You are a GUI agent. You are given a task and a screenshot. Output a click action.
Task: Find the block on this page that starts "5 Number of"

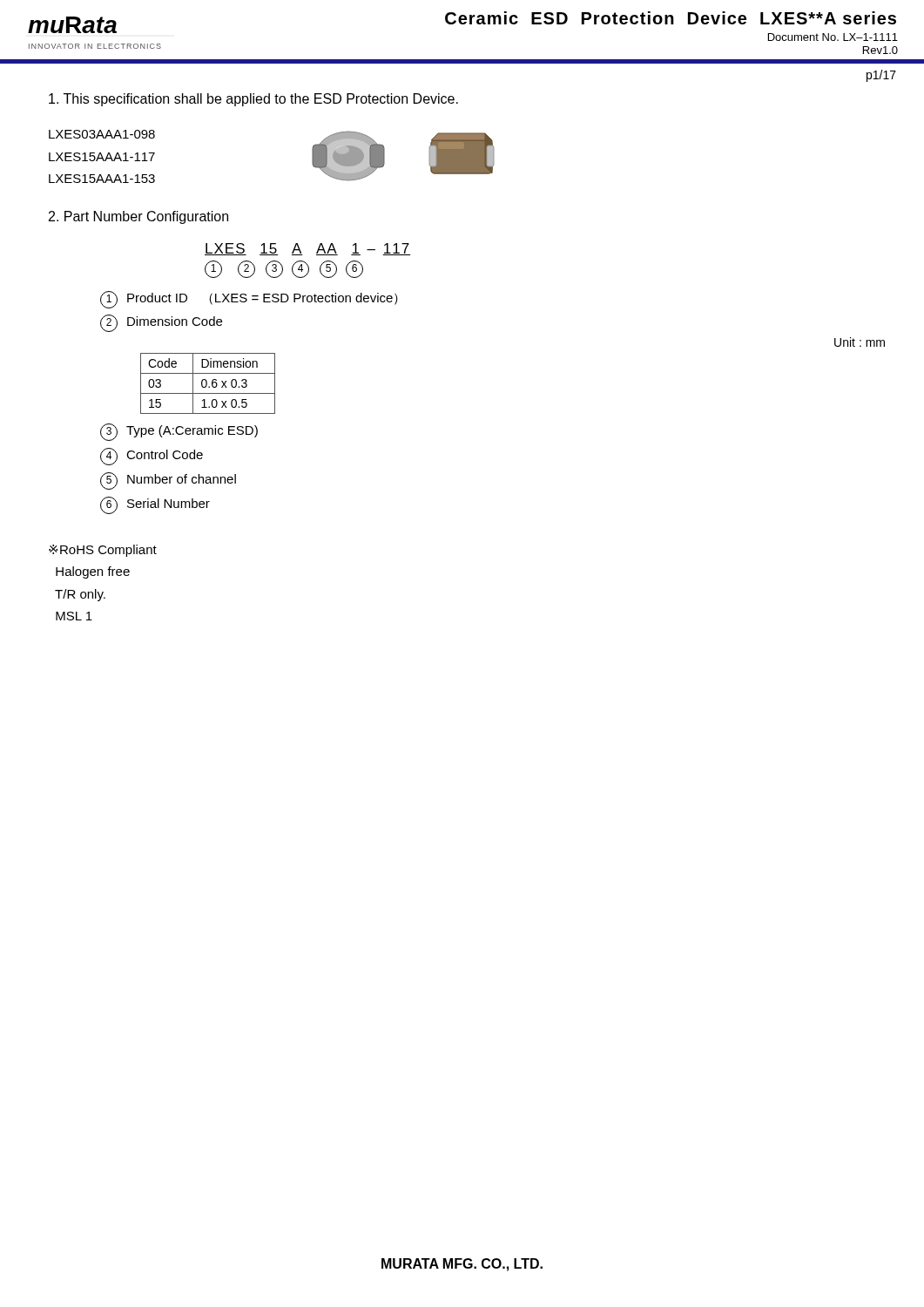tap(168, 480)
